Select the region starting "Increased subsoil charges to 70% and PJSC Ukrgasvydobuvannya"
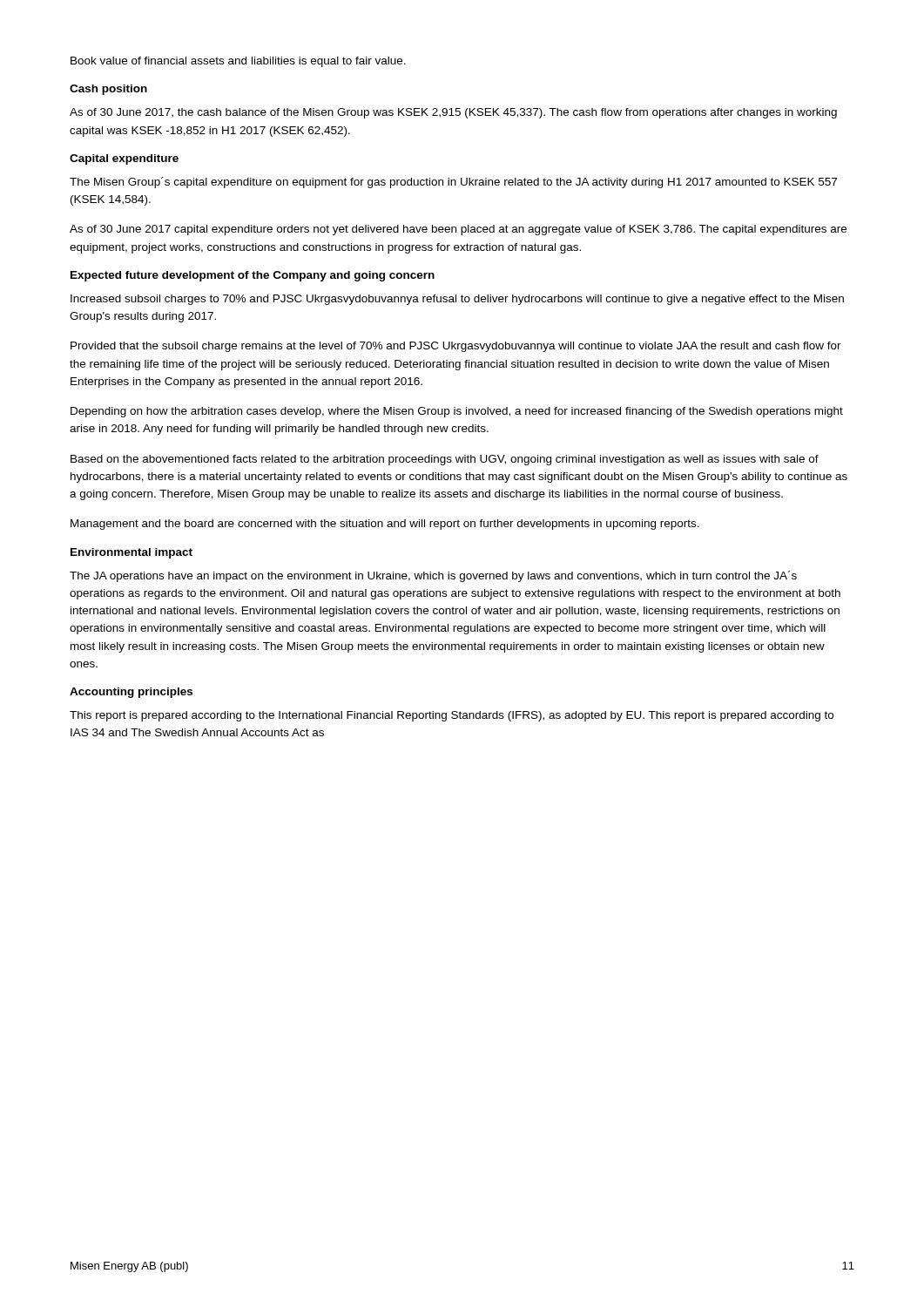The image size is (924, 1307). click(457, 307)
